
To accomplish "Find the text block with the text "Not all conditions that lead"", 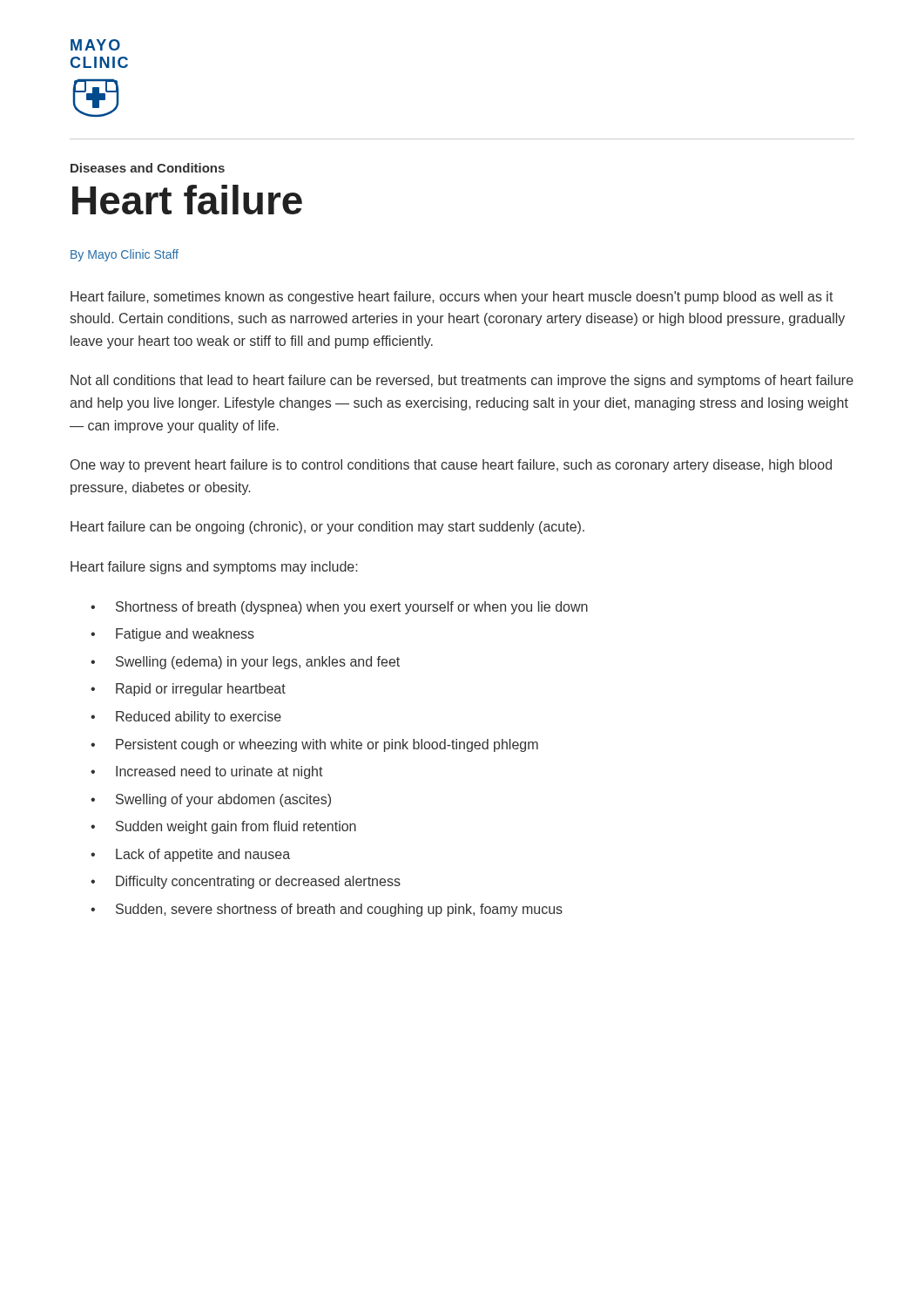I will point(462,403).
